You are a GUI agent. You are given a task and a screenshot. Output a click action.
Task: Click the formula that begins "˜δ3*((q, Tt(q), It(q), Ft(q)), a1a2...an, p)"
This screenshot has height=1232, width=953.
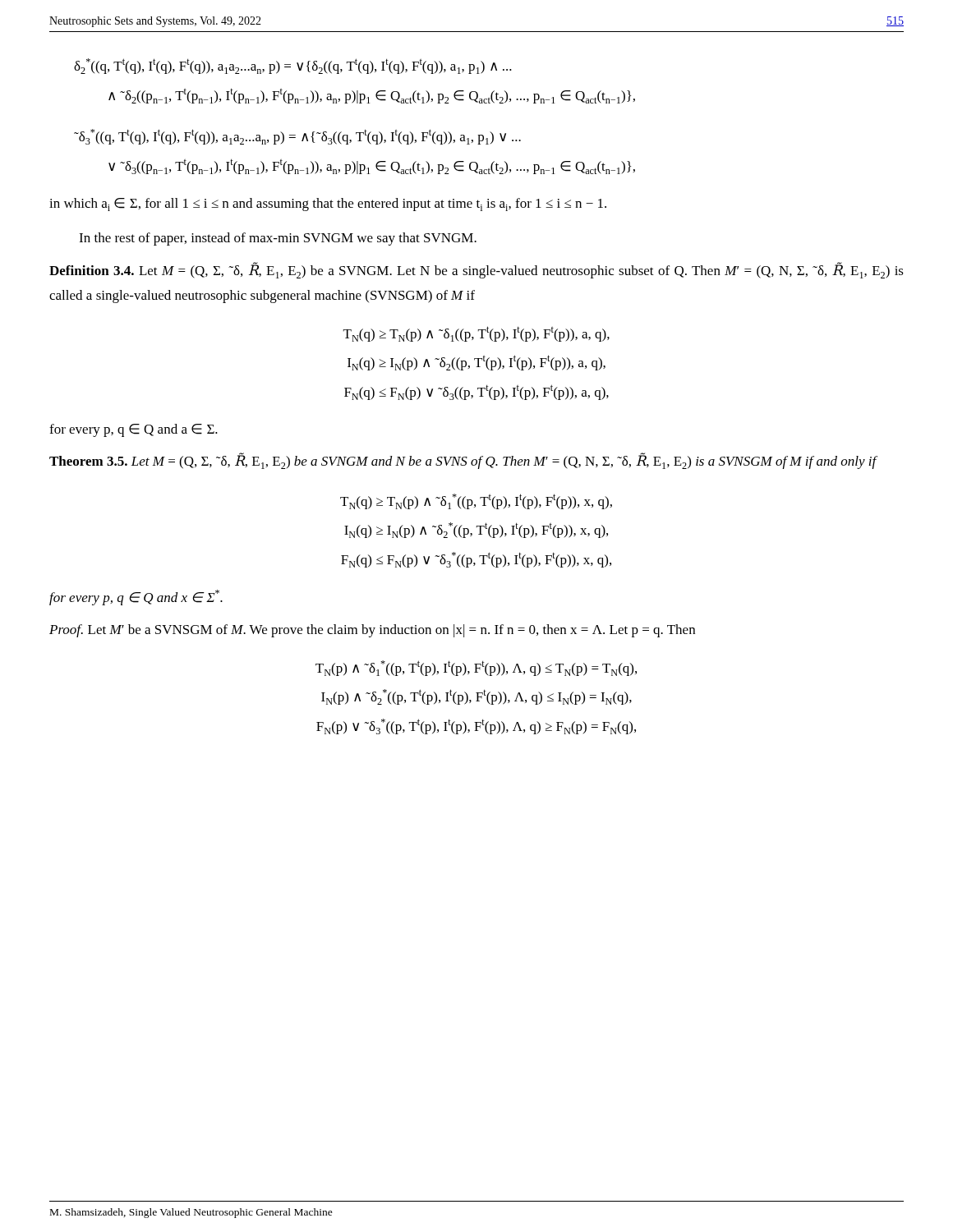(x=489, y=152)
